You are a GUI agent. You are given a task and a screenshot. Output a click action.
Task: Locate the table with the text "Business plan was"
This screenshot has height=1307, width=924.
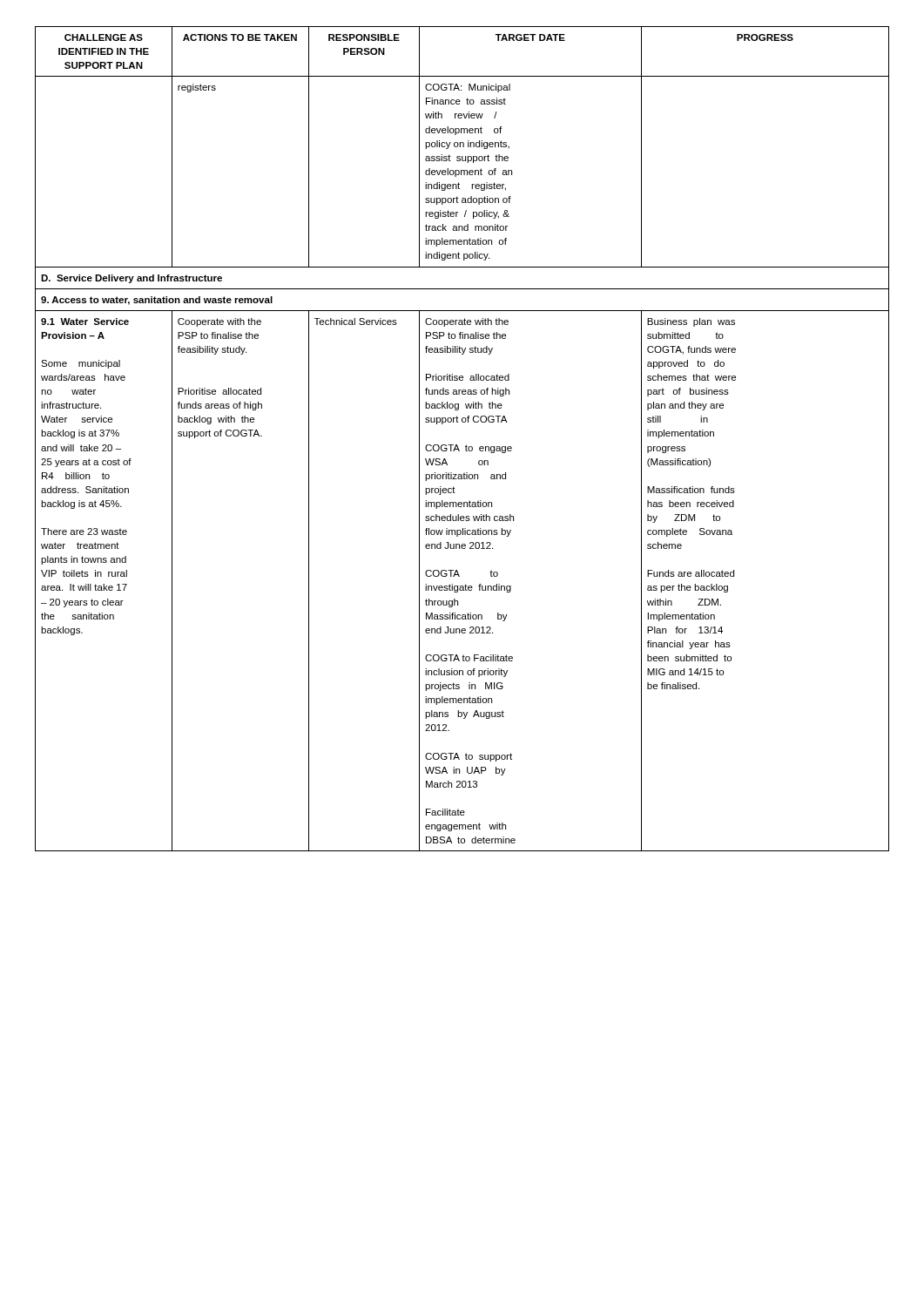pos(462,439)
